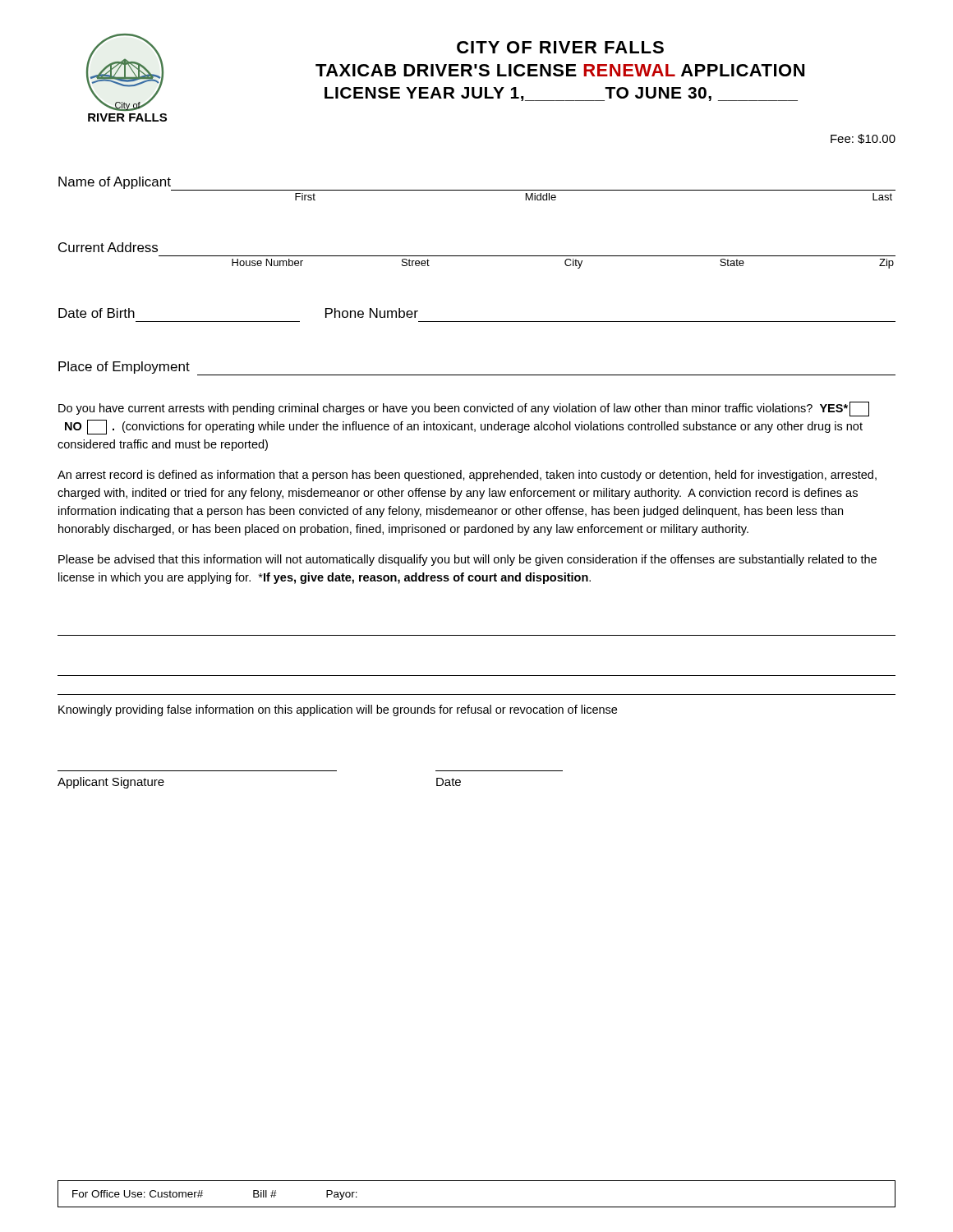Viewport: 953px width, 1232px height.
Task: Click on the text block that reads "Current Address House Number"
Action: 476,253
